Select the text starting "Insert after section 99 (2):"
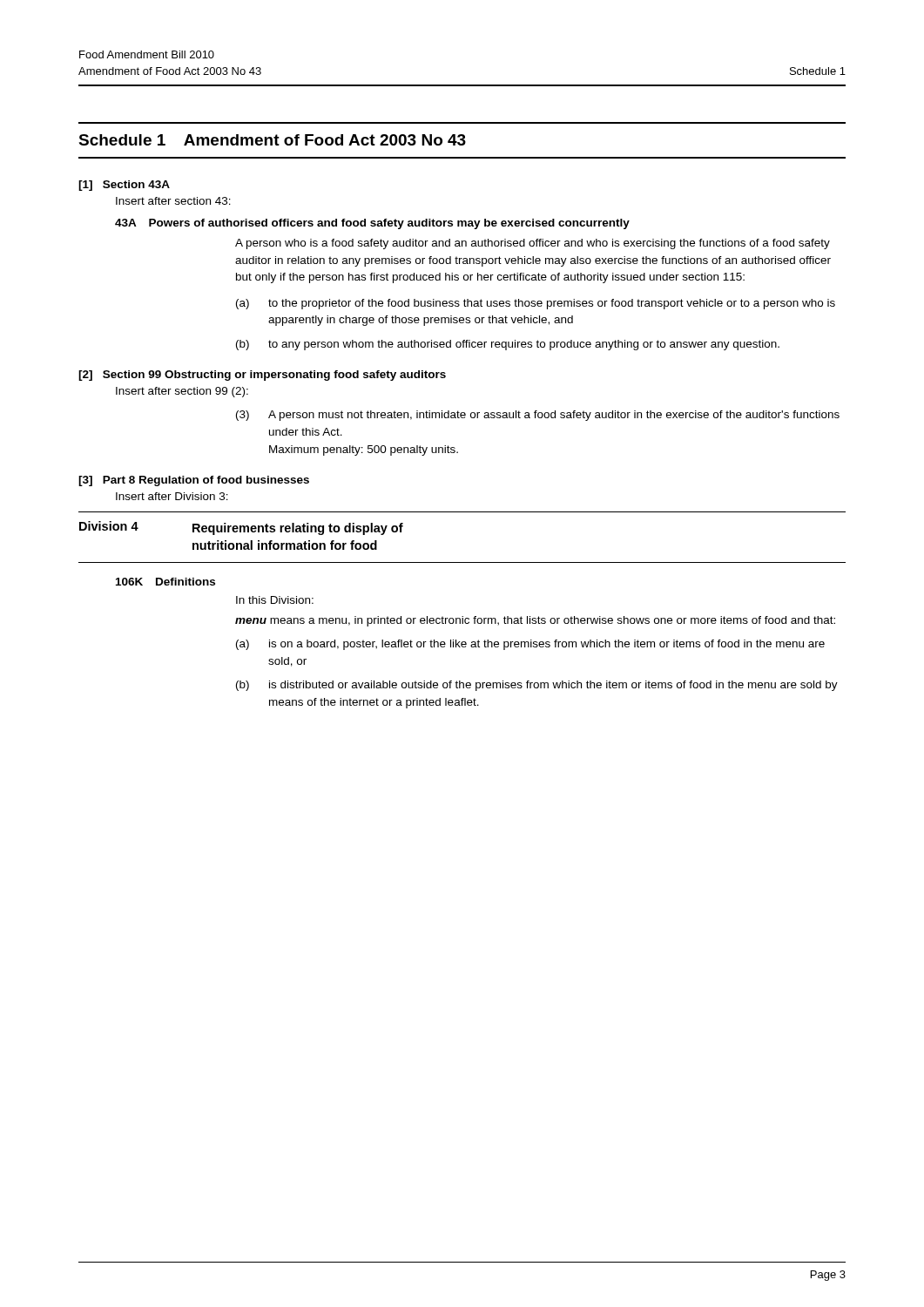The image size is (924, 1307). tap(182, 391)
